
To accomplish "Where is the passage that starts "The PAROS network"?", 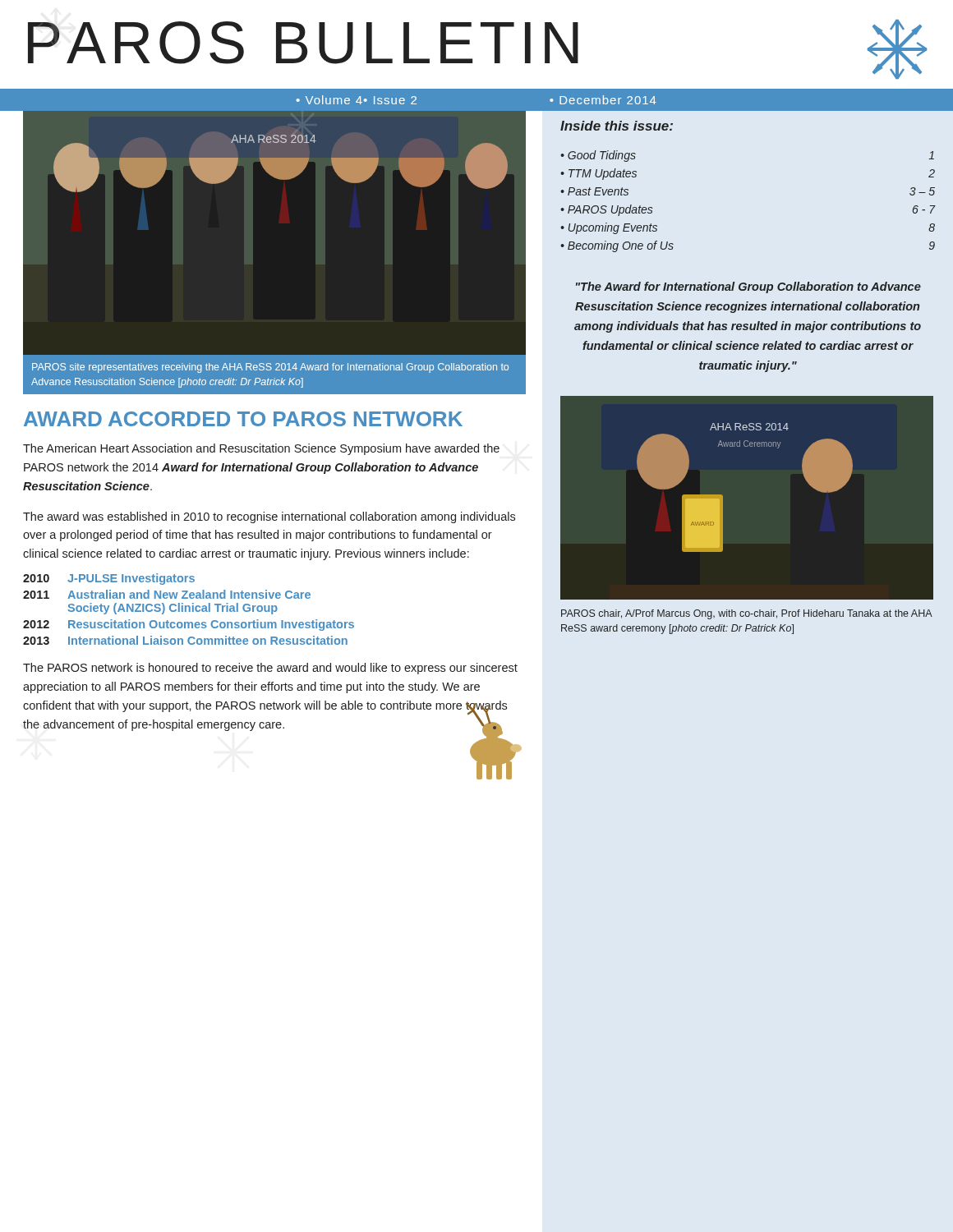I will click(274, 698).
